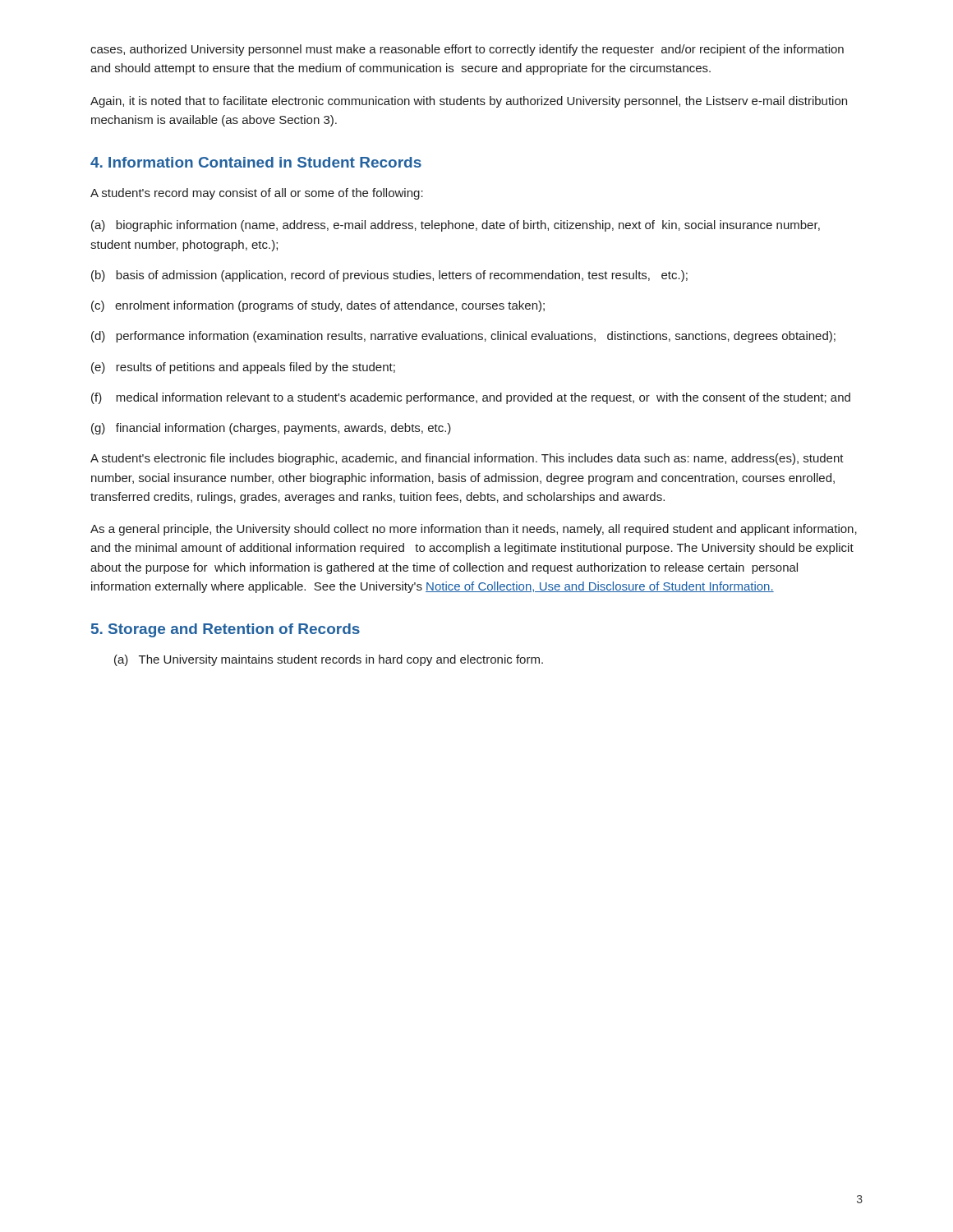
Task: Point to the passage starting "(d) performance information (examination results, narrative evaluations,"
Action: coord(463,336)
